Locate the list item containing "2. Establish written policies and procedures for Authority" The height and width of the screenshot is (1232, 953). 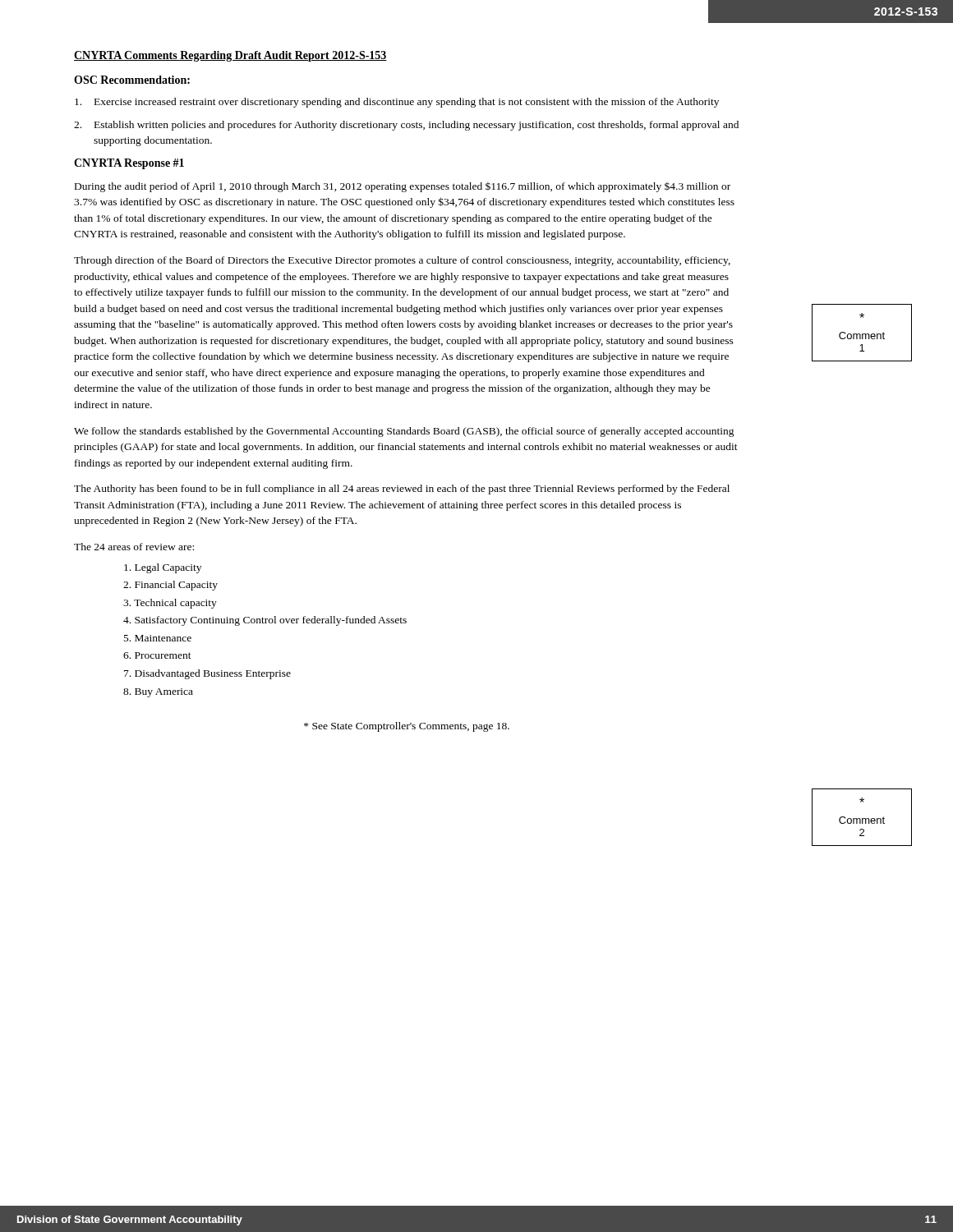(407, 132)
